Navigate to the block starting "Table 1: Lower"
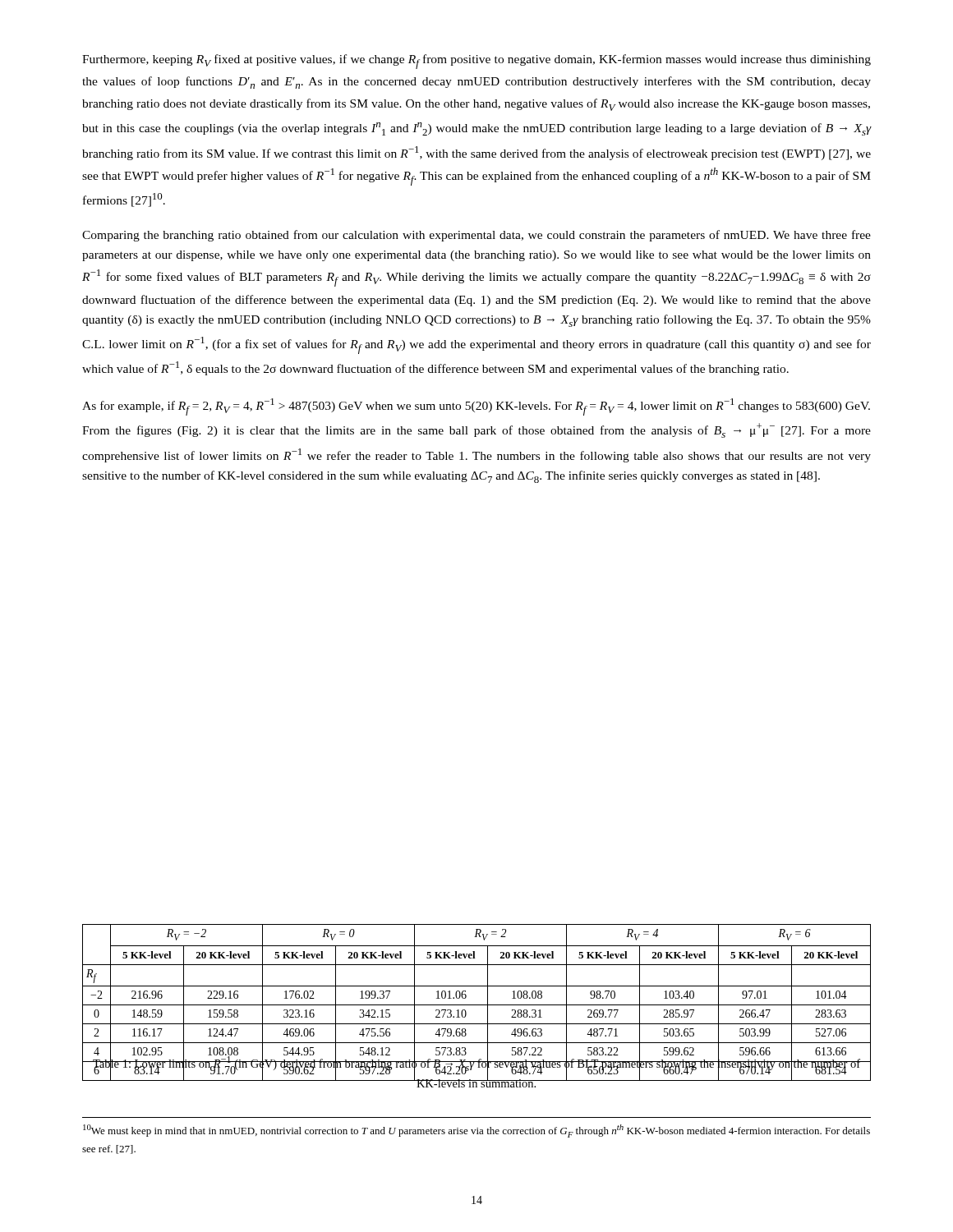The height and width of the screenshot is (1232, 953). click(x=476, y=1072)
